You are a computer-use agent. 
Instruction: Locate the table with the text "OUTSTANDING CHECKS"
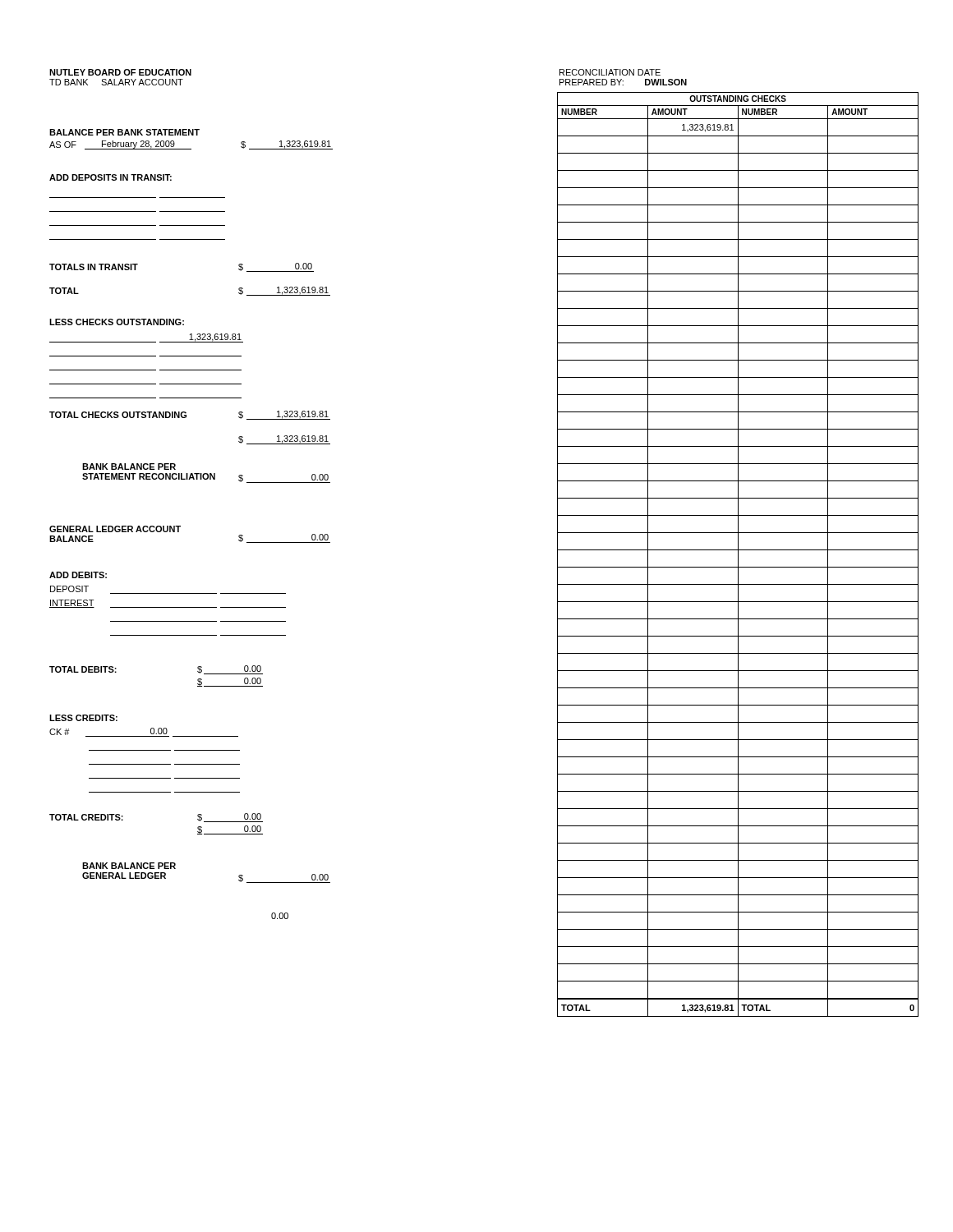pyautogui.click(x=738, y=554)
